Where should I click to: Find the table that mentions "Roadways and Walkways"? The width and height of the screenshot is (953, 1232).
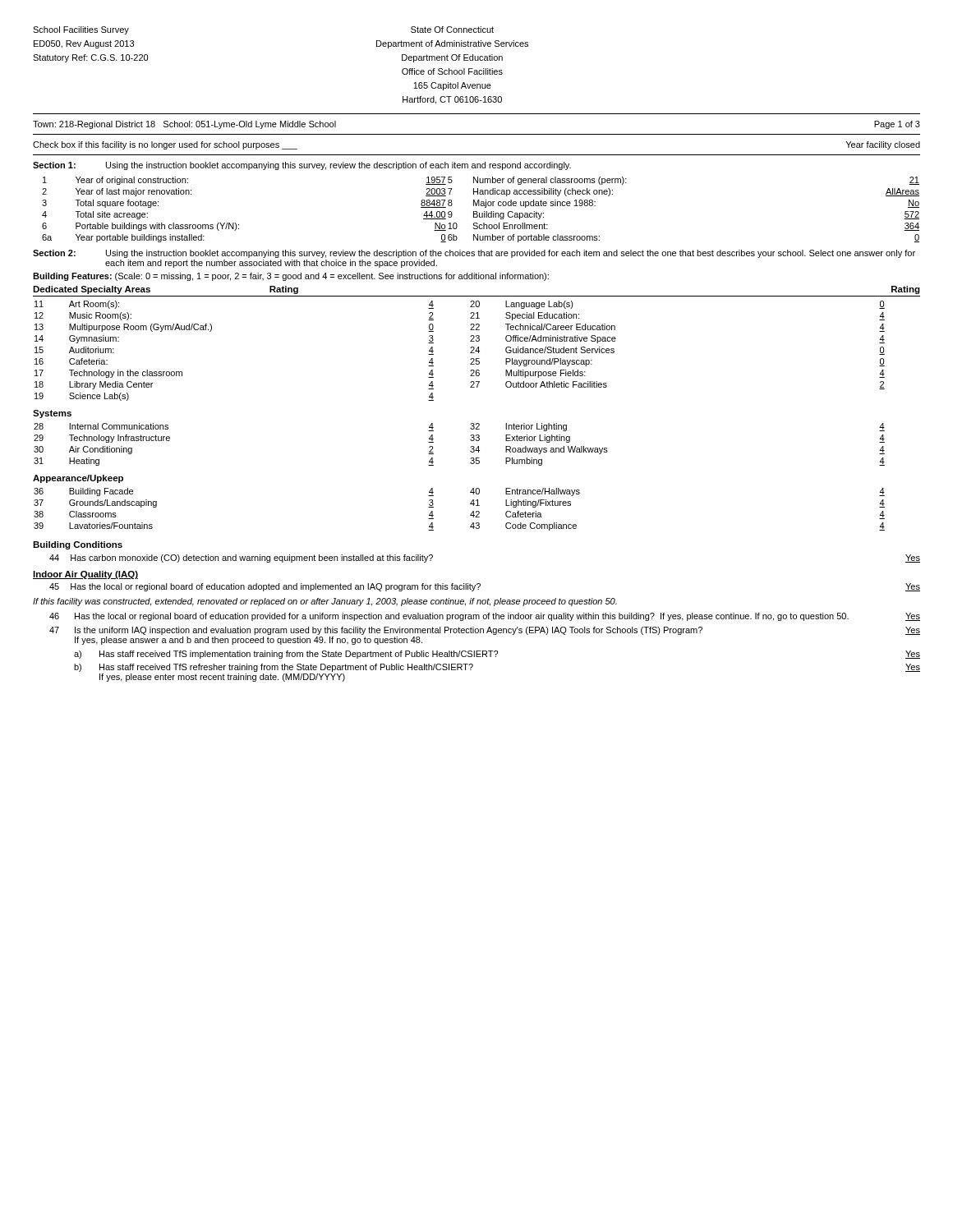tap(476, 444)
